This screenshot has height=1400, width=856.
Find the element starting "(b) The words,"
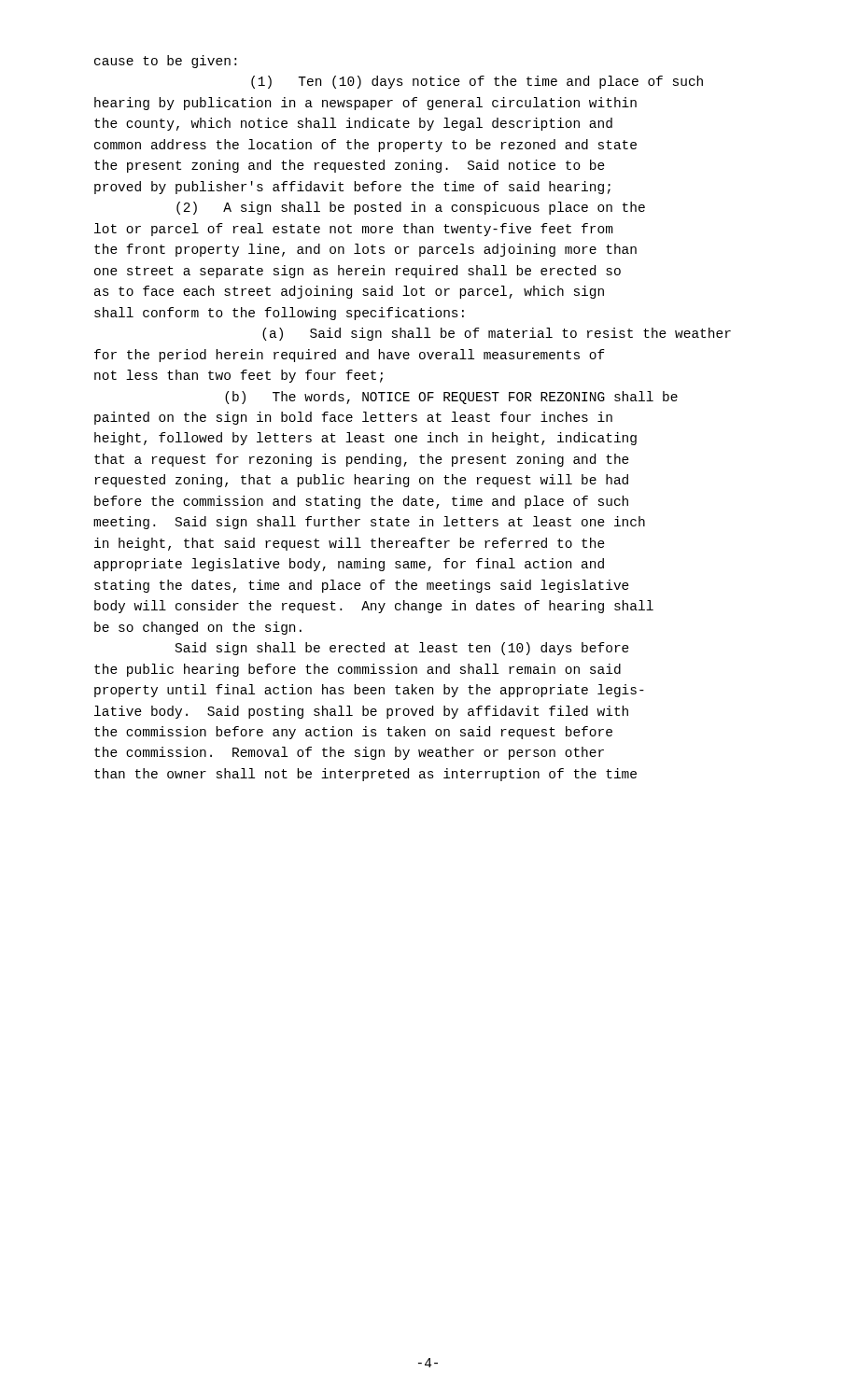(x=437, y=513)
